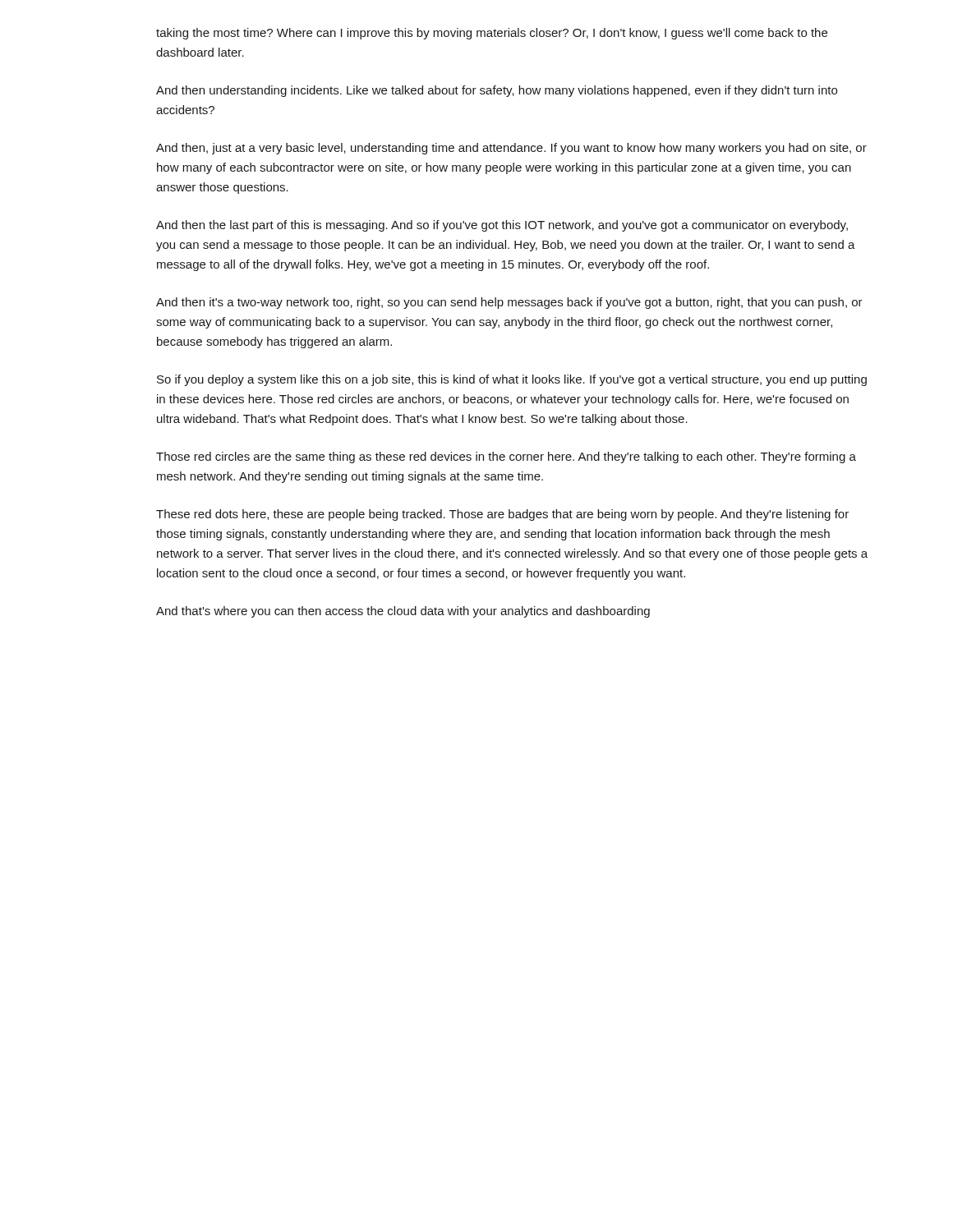Find the text starting "taking the most time? Where"

[x=492, y=42]
